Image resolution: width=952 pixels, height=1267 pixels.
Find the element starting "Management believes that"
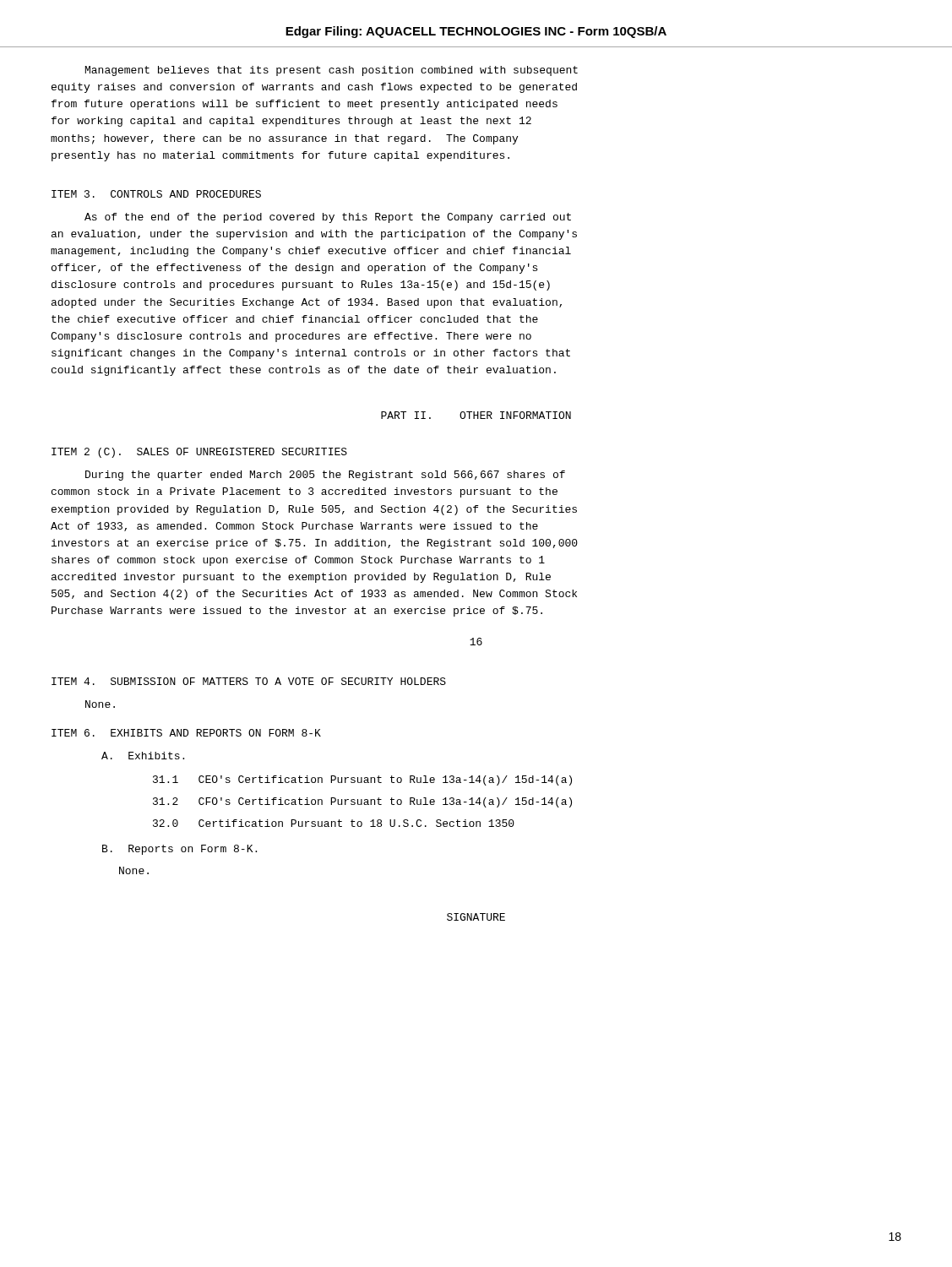point(315,113)
